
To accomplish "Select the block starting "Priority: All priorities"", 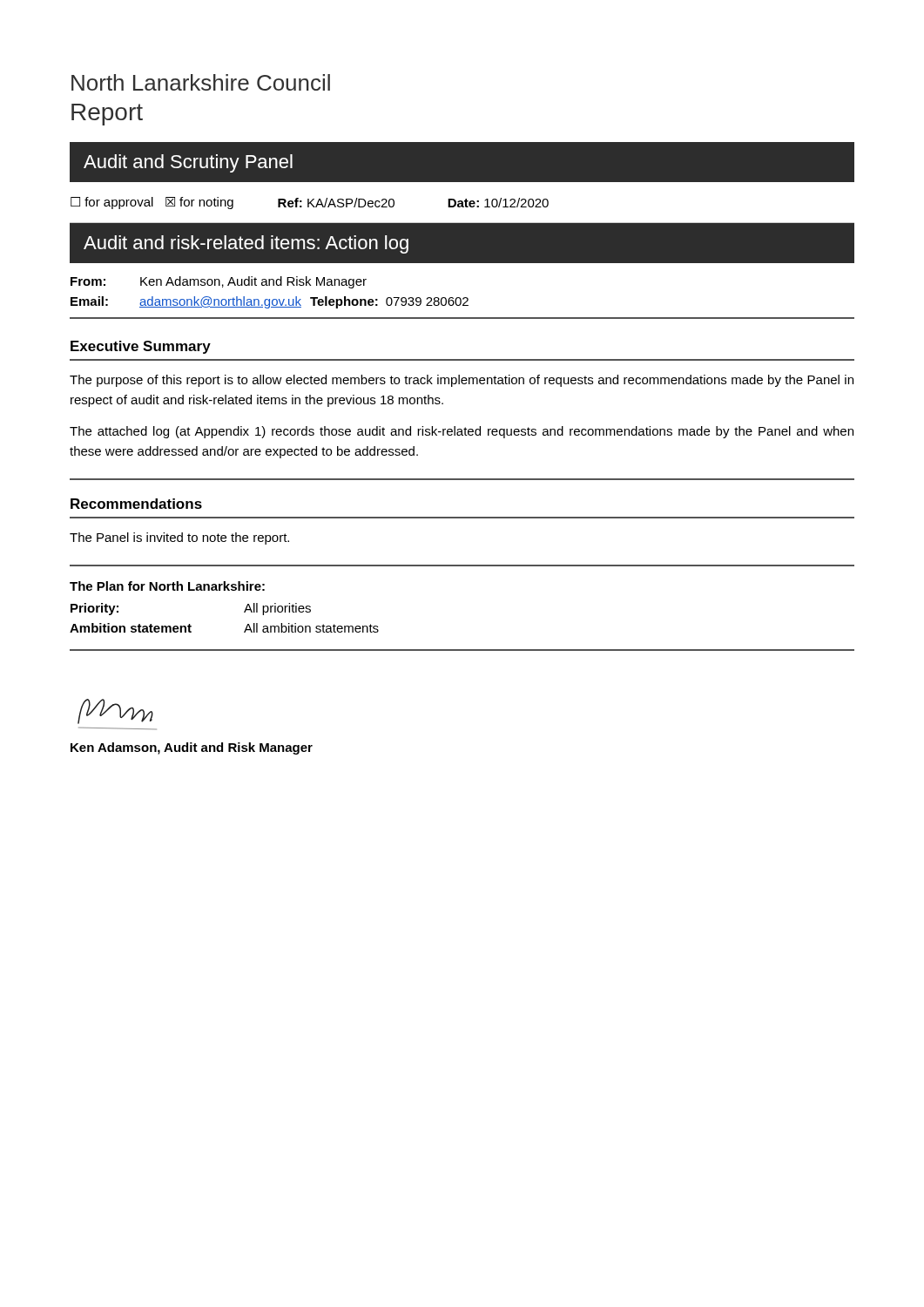I will [89, 609].
